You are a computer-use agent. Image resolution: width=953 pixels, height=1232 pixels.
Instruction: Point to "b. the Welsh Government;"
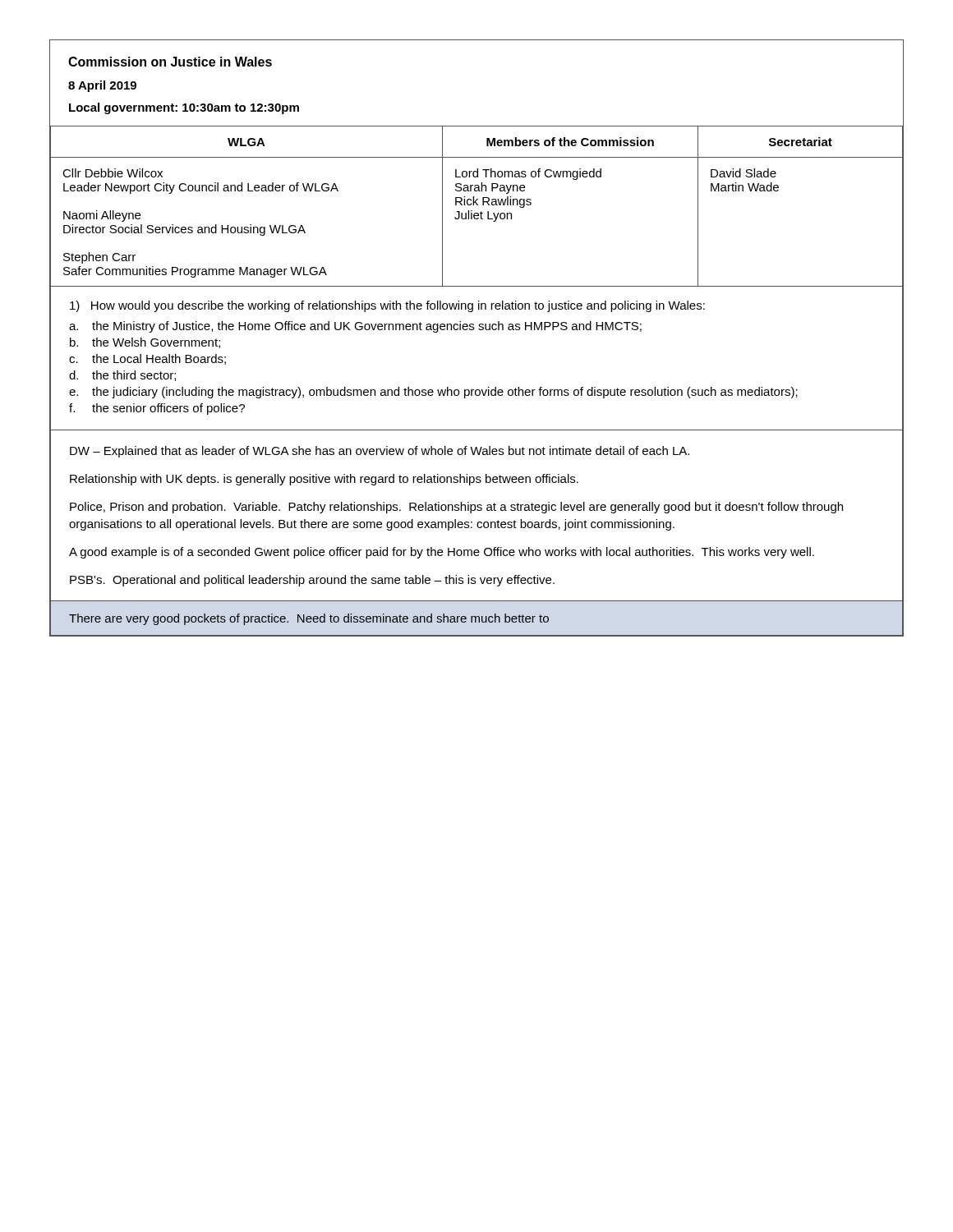coord(145,343)
